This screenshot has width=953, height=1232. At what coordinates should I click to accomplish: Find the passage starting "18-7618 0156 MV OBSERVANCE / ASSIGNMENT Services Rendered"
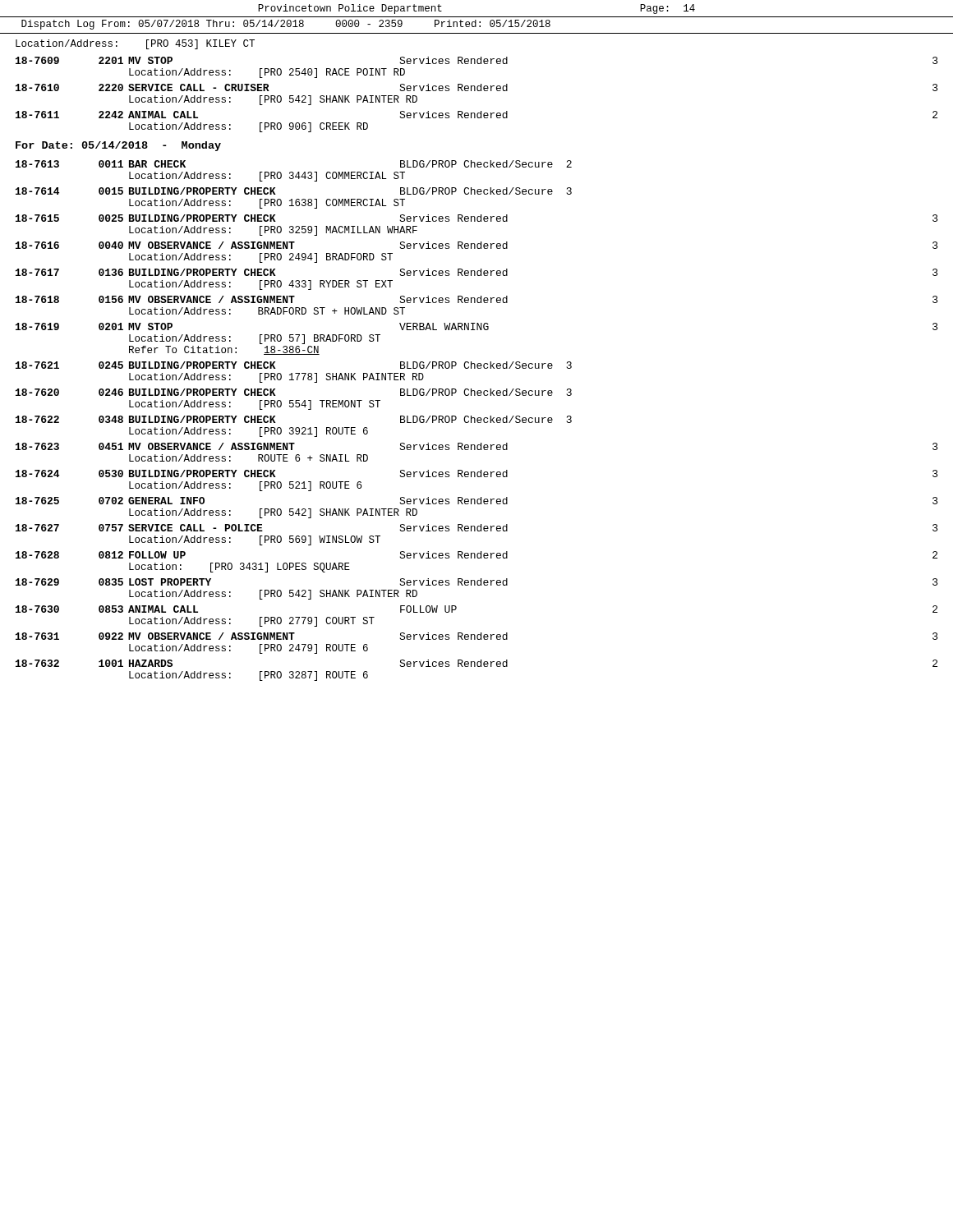point(476,306)
